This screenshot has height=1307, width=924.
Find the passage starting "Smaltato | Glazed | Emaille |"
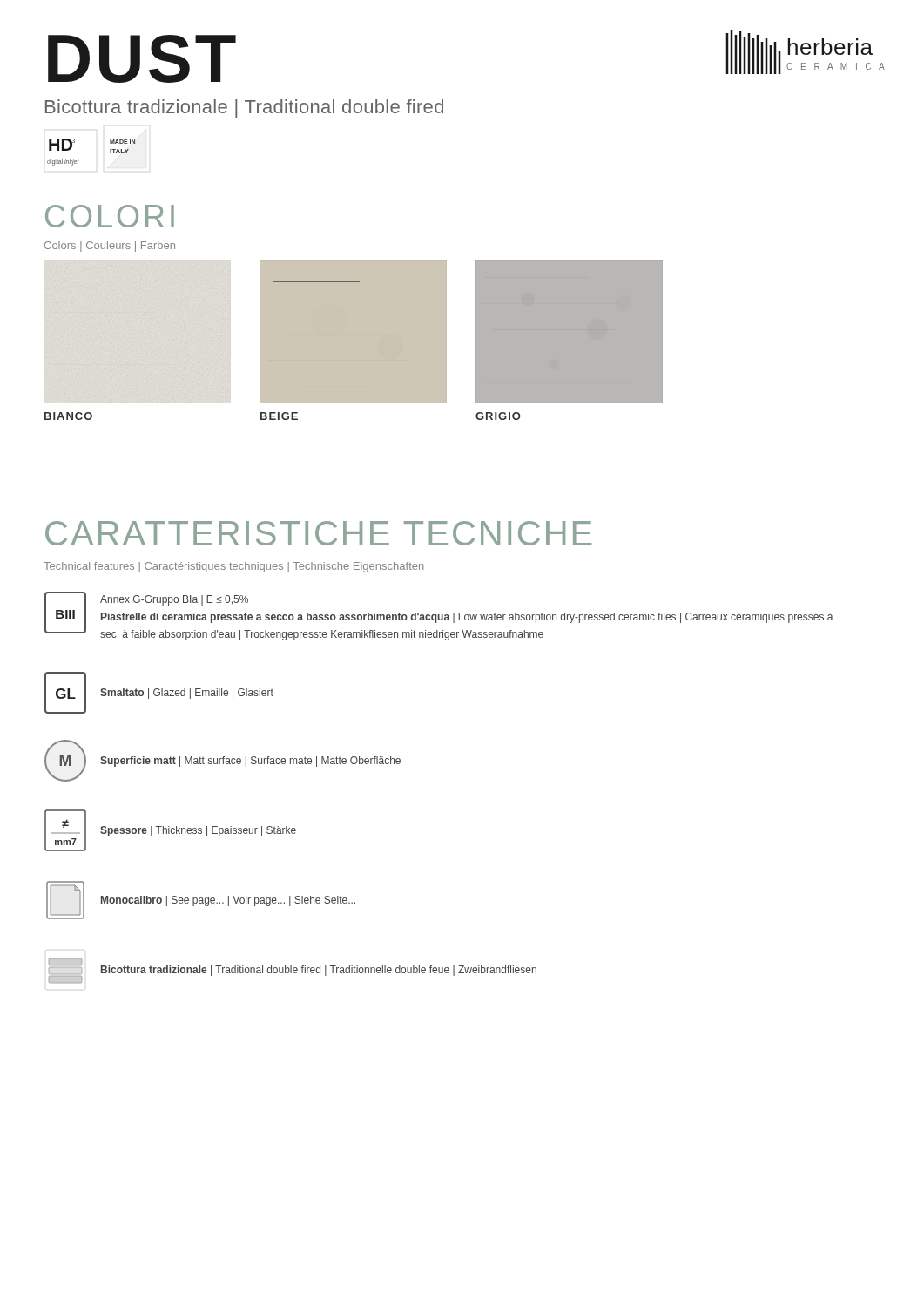coord(187,693)
